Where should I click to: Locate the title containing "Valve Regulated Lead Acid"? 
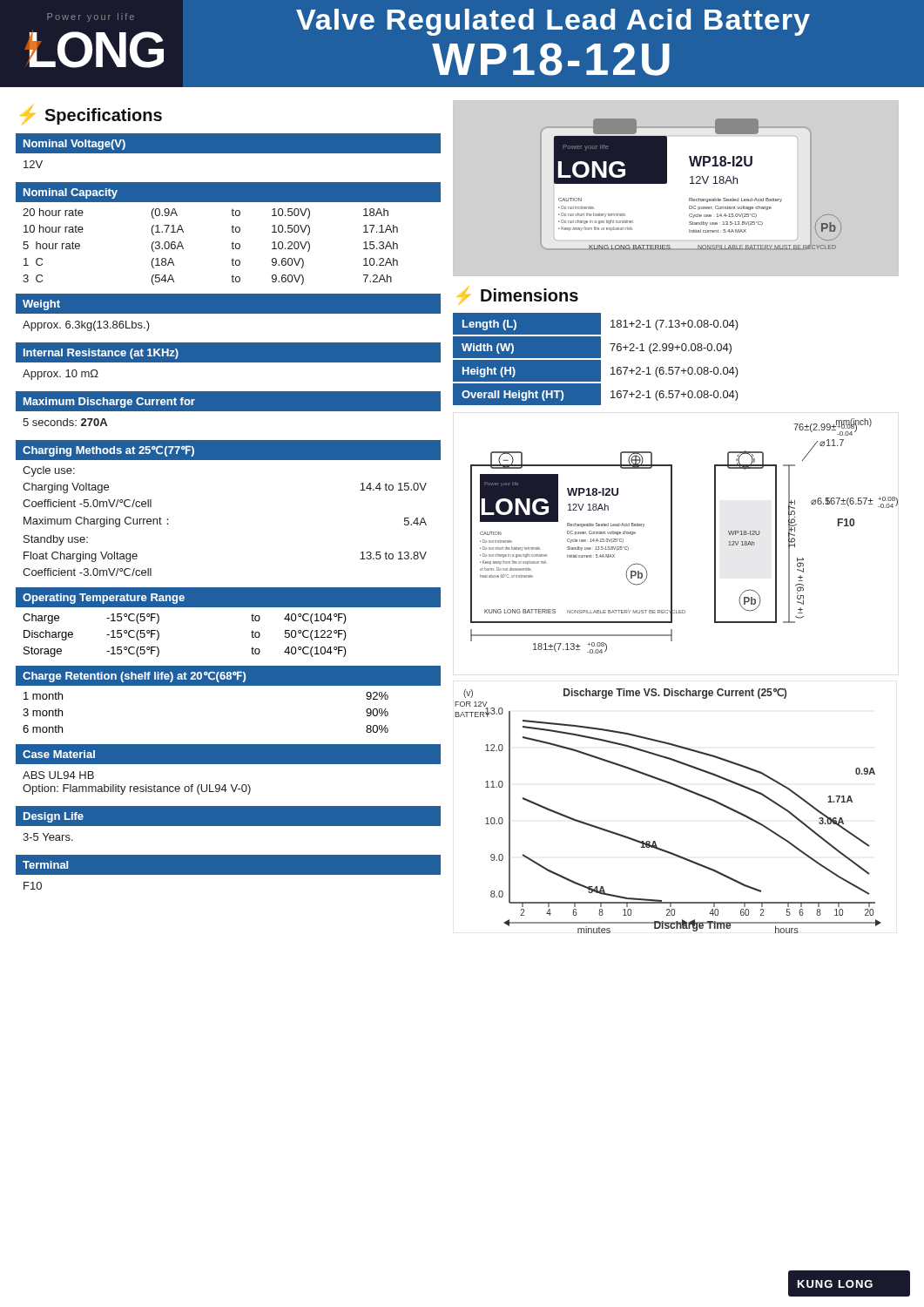553,20
